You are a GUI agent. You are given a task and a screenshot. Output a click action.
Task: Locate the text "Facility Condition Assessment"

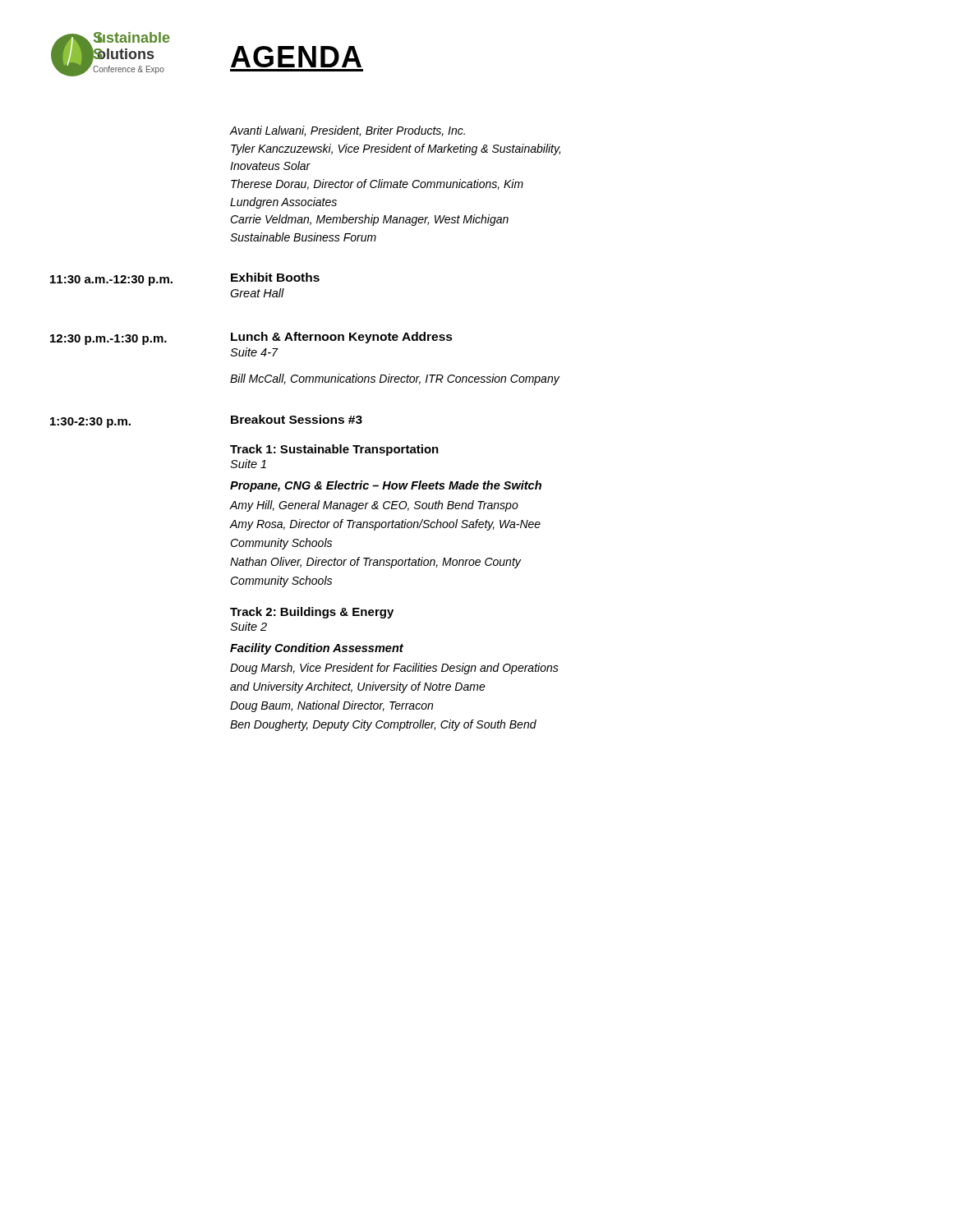click(317, 648)
